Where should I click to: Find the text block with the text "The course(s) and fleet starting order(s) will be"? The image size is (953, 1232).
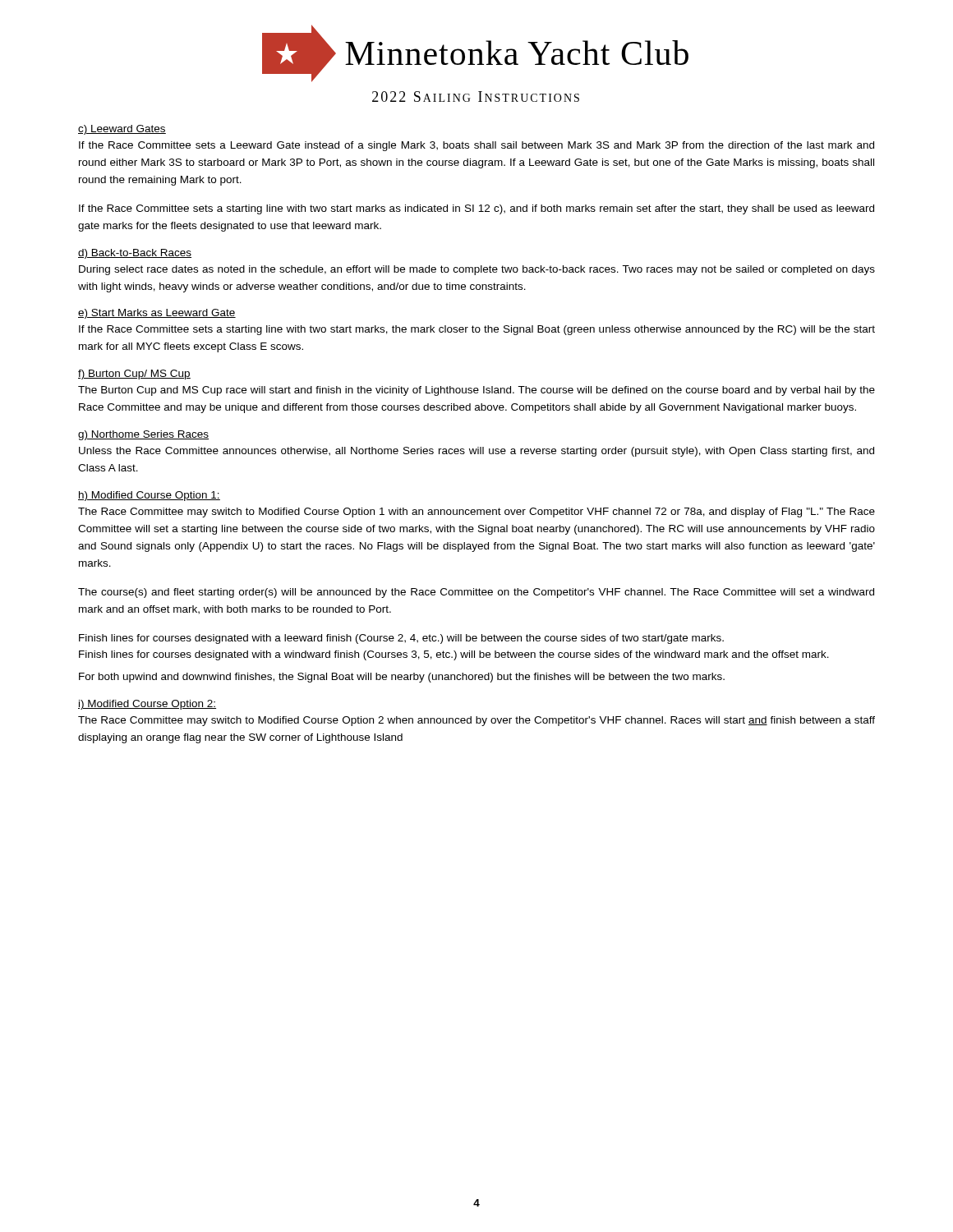point(476,600)
